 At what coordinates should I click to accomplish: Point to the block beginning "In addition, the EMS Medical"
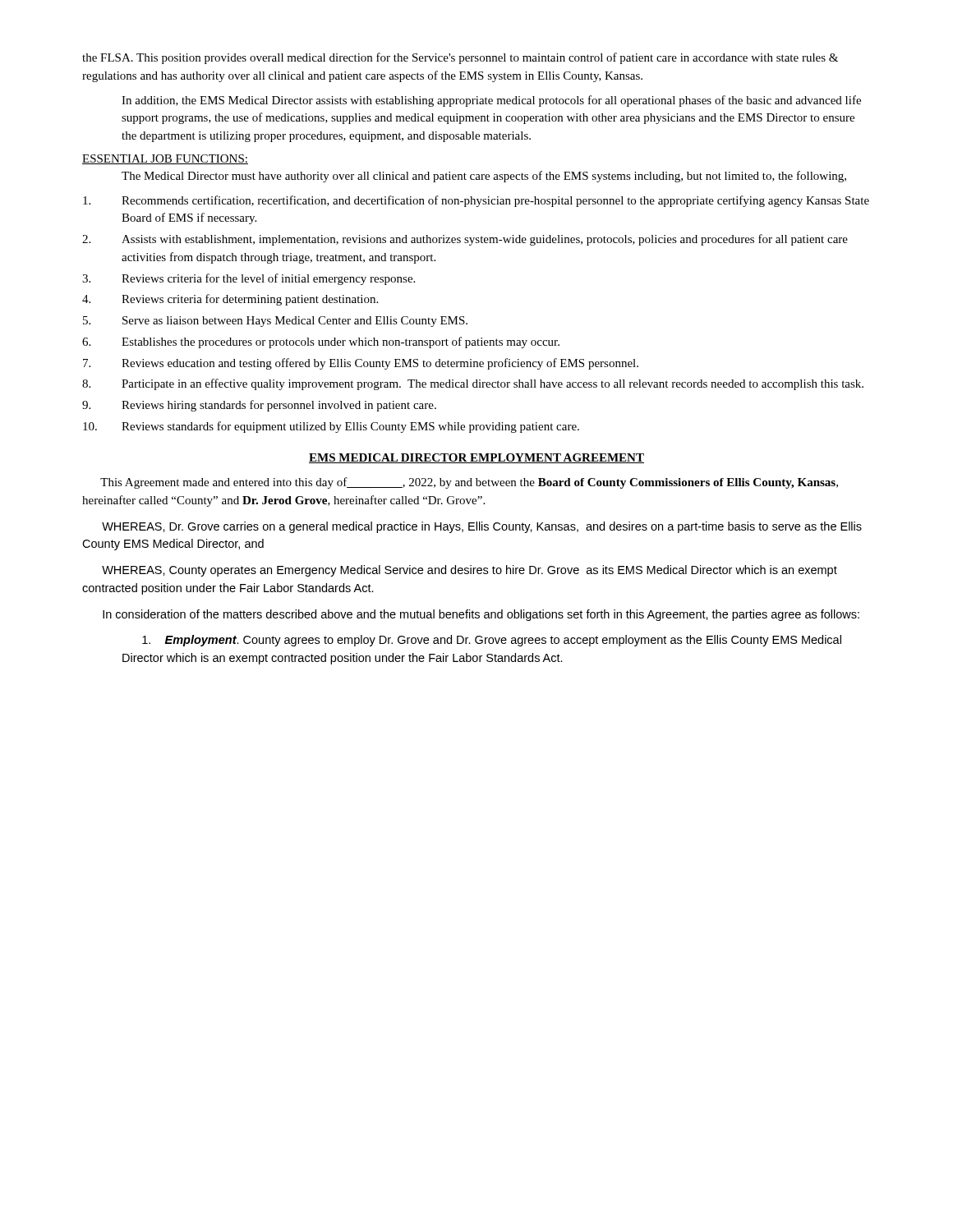(x=492, y=118)
